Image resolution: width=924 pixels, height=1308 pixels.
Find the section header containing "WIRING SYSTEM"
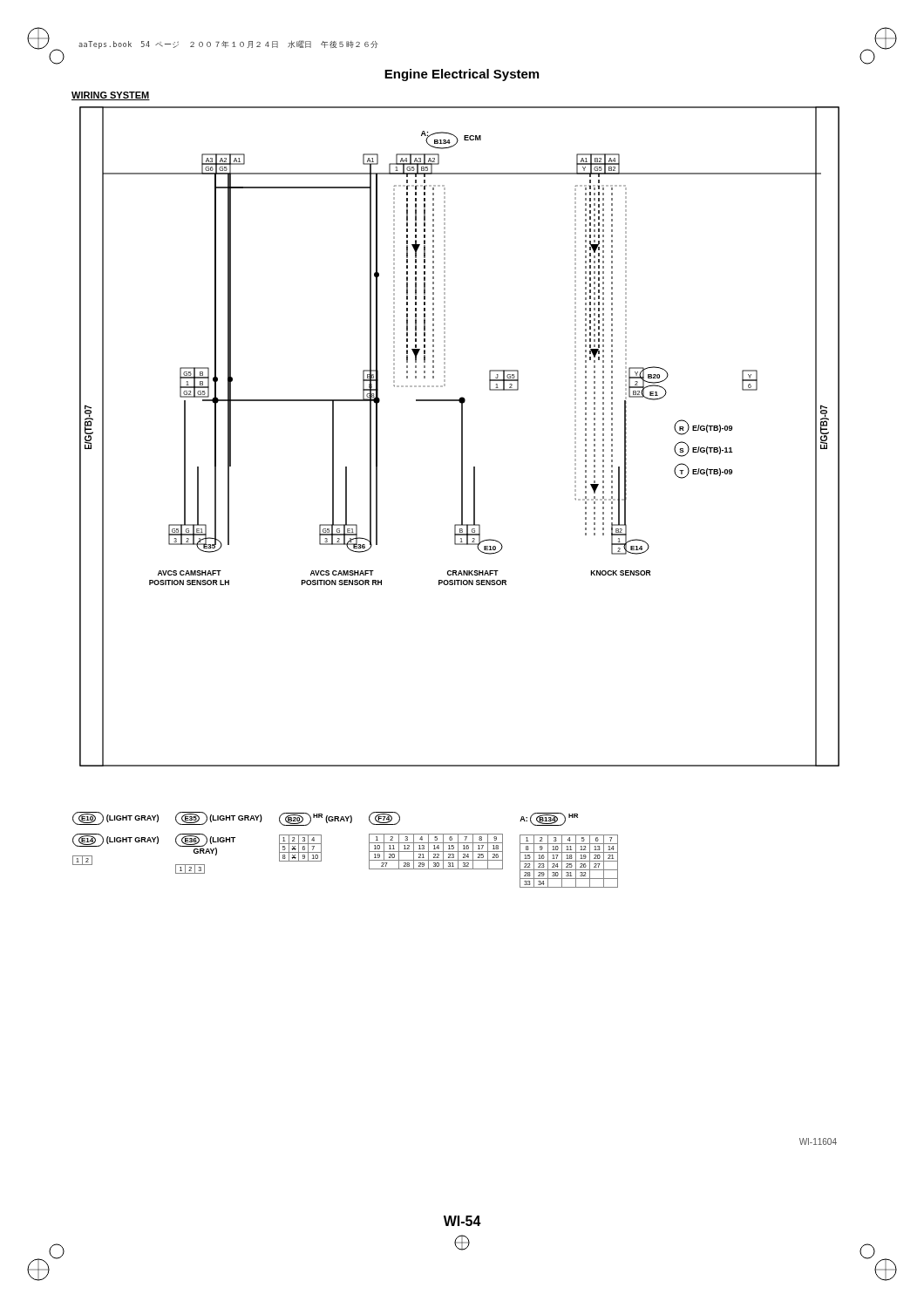[x=110, y=95]
